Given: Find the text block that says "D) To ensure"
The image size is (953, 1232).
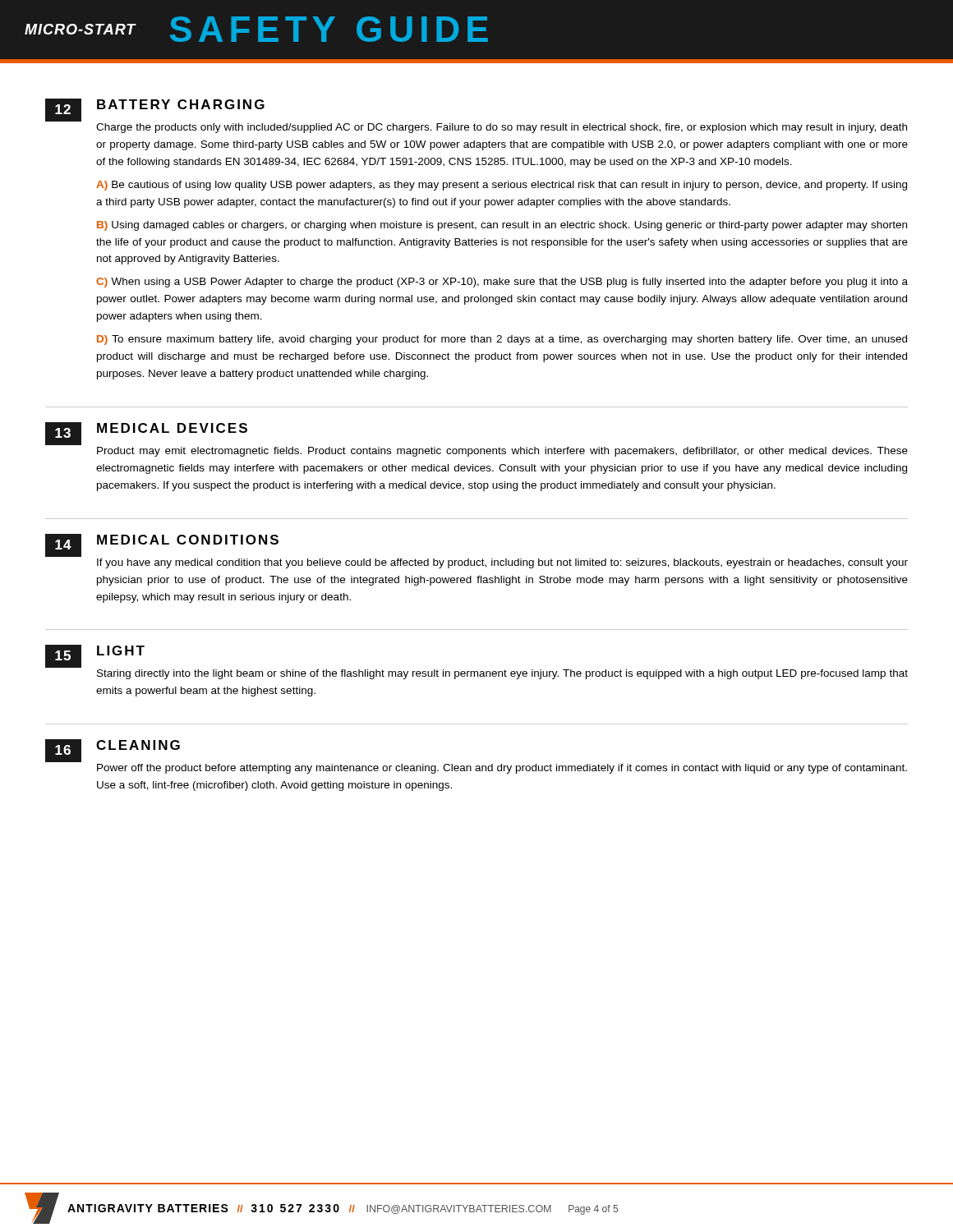Looking at the screenshot, I should pos(502,356).
